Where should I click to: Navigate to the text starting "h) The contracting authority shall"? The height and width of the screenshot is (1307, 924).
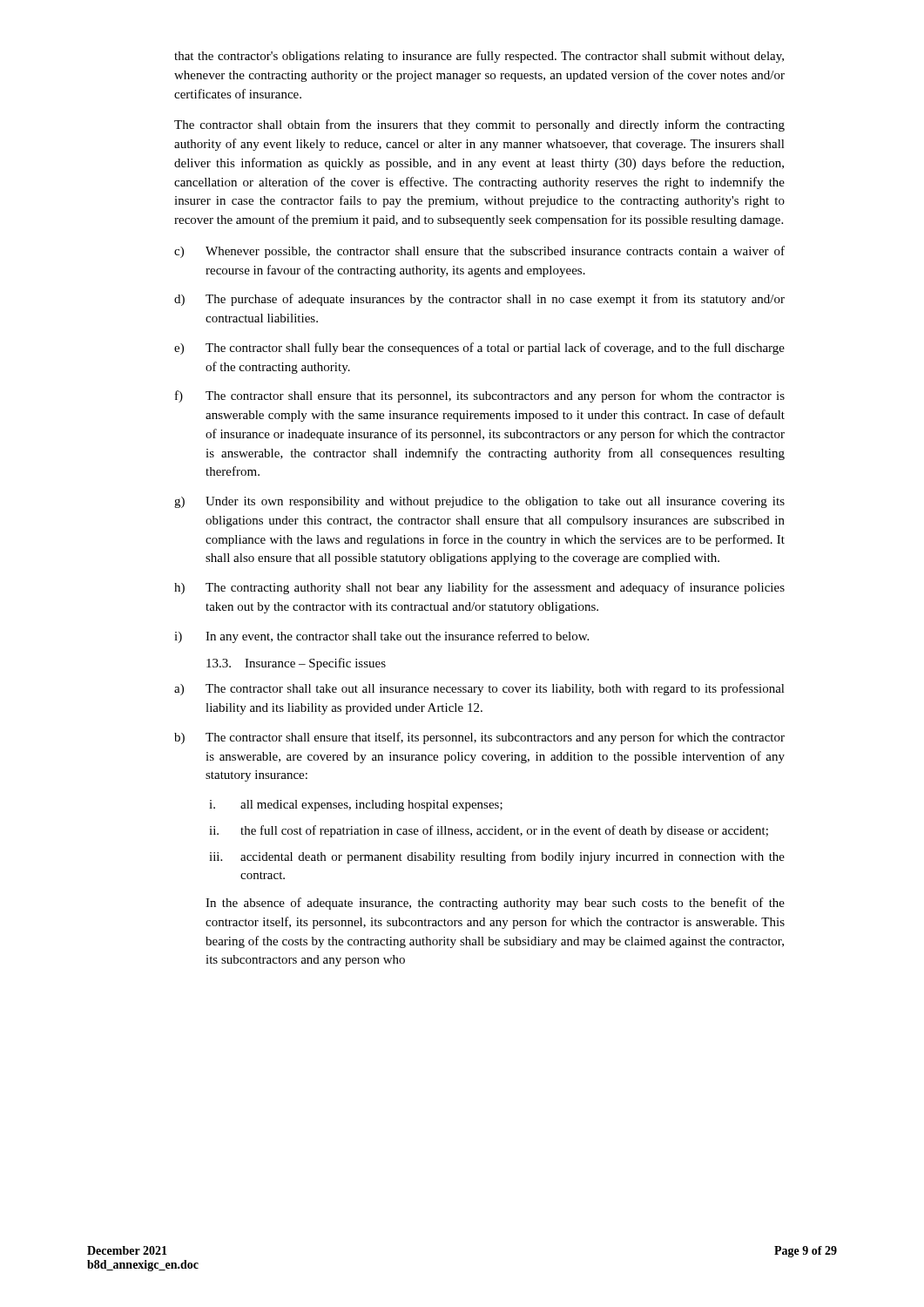tap(479, 598)
